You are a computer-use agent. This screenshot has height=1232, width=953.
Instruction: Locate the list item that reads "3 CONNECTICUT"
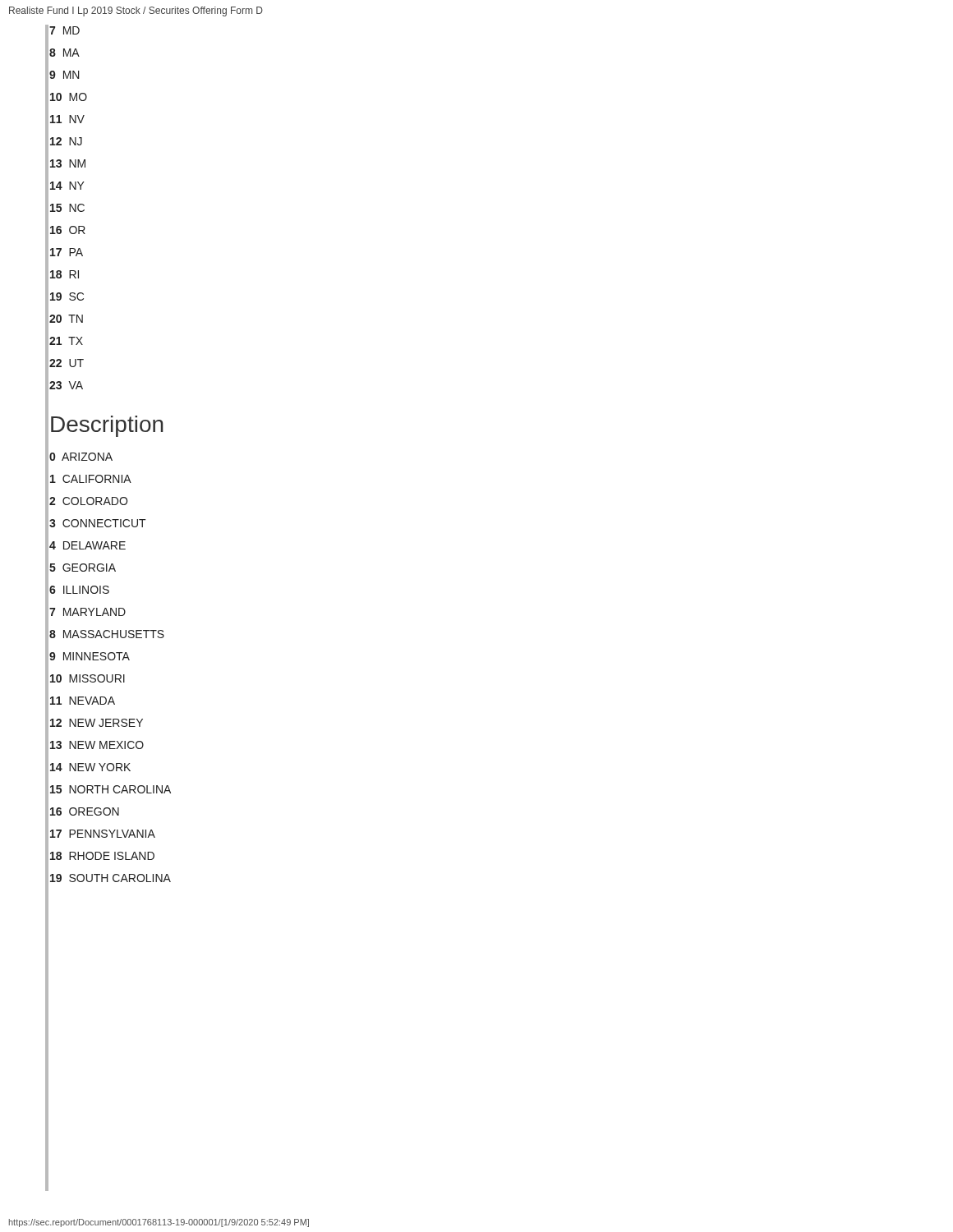coord(98,523)
